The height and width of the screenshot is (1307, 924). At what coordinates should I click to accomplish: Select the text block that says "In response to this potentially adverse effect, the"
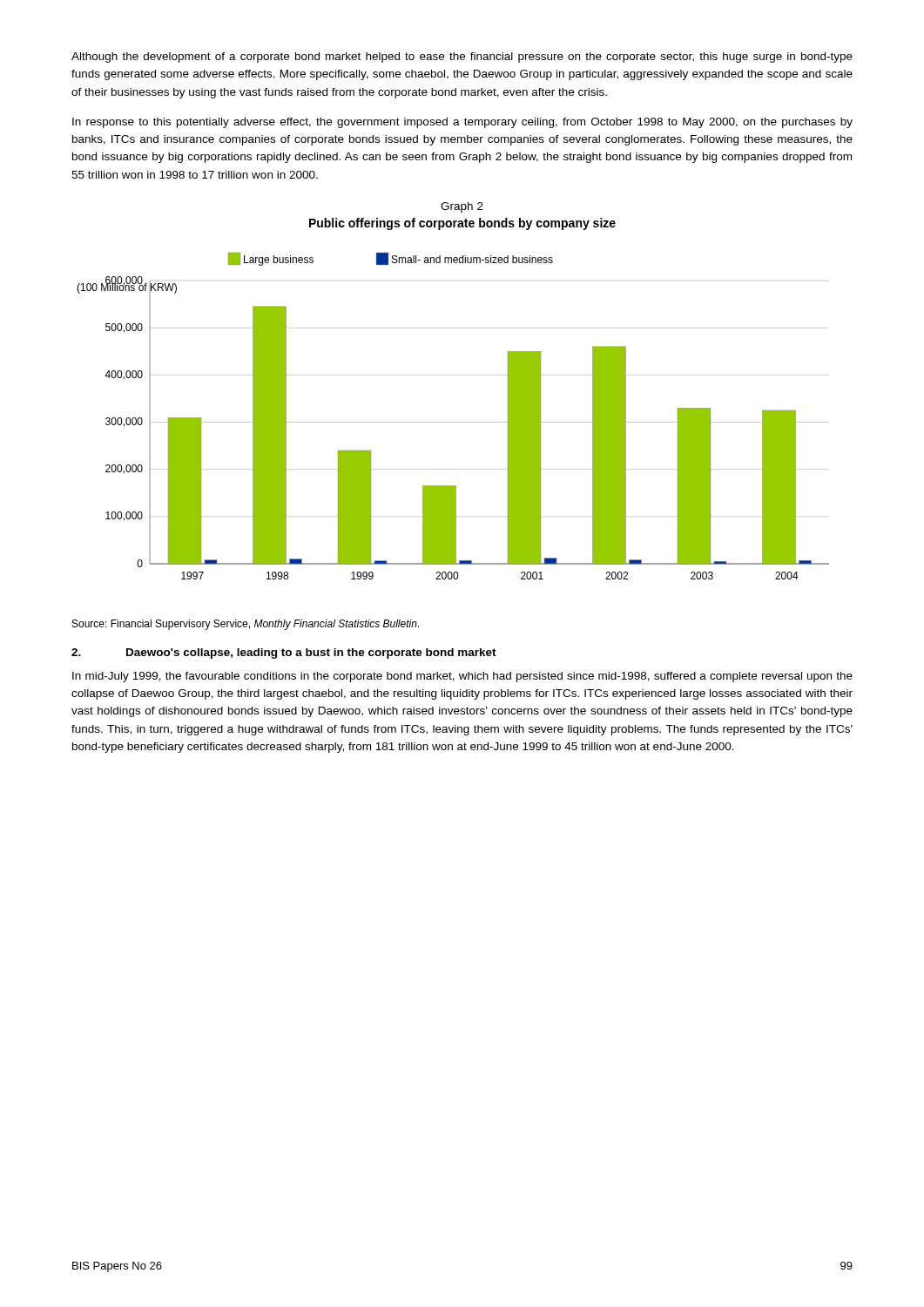462,148
